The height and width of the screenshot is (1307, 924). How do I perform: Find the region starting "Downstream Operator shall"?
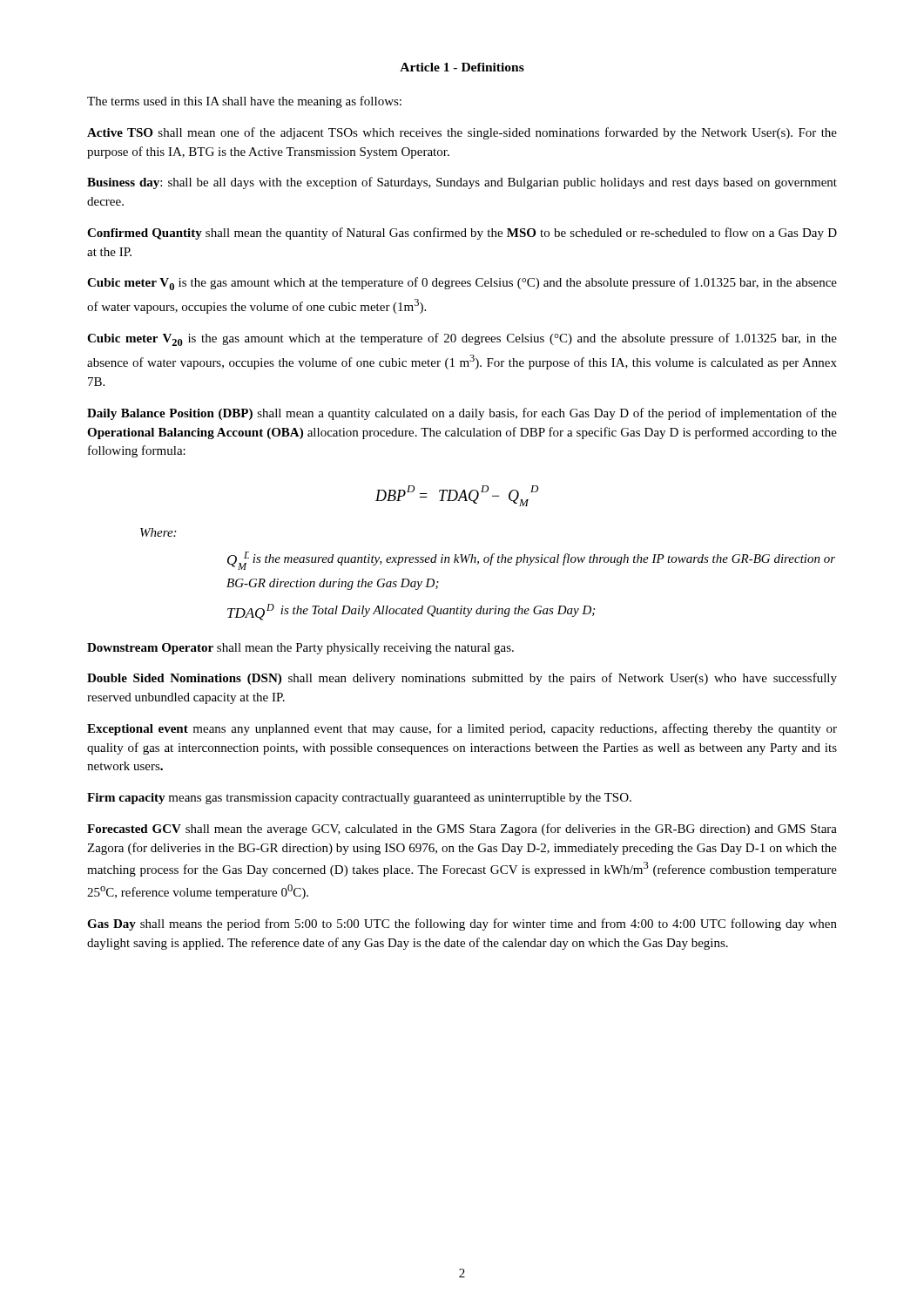click(x=301, y=647)
